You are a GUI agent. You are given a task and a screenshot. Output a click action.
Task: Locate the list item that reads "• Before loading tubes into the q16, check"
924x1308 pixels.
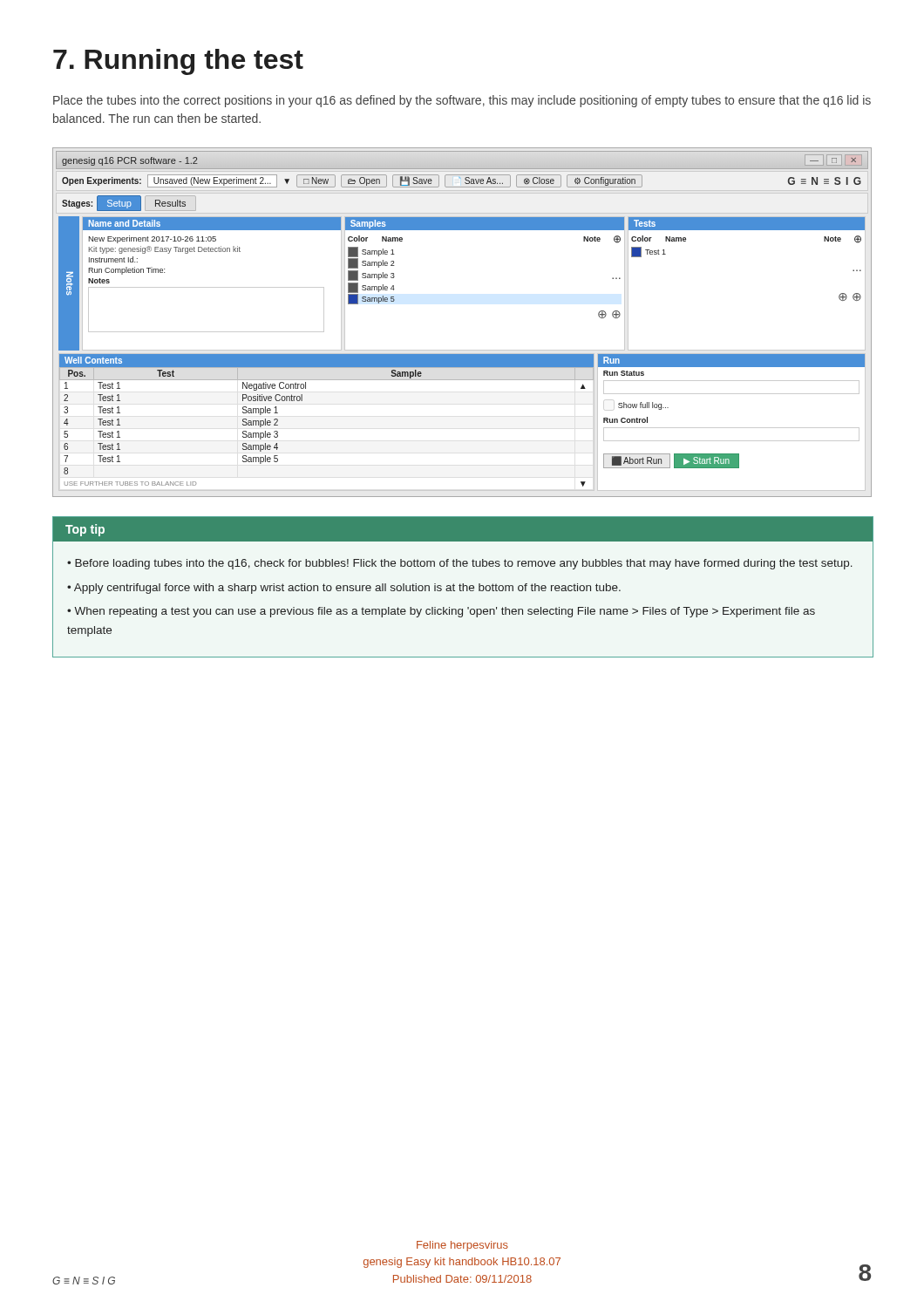(x=463, y=563)
